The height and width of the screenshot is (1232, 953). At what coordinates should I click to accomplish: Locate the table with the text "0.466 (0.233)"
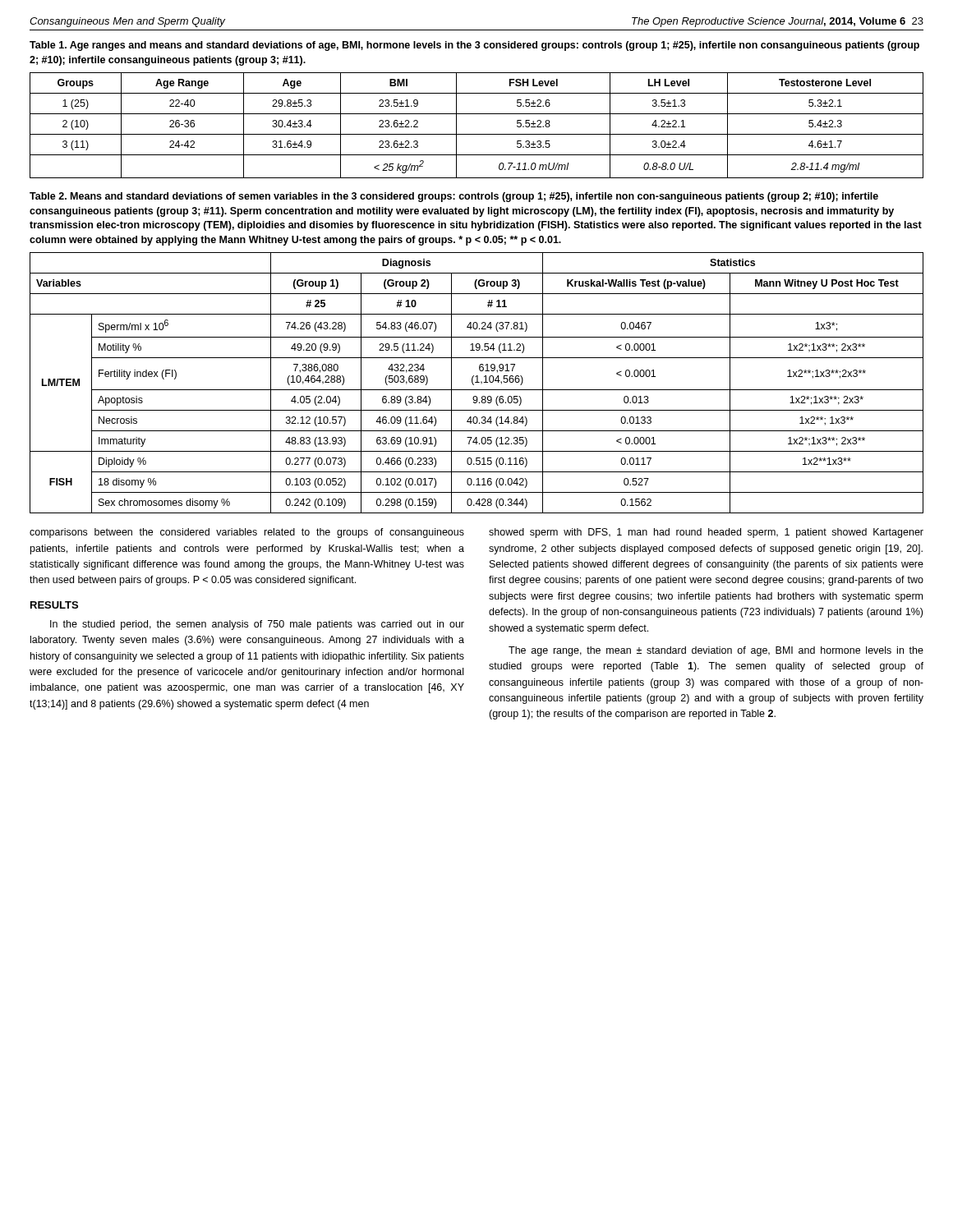tap(476, 383)
